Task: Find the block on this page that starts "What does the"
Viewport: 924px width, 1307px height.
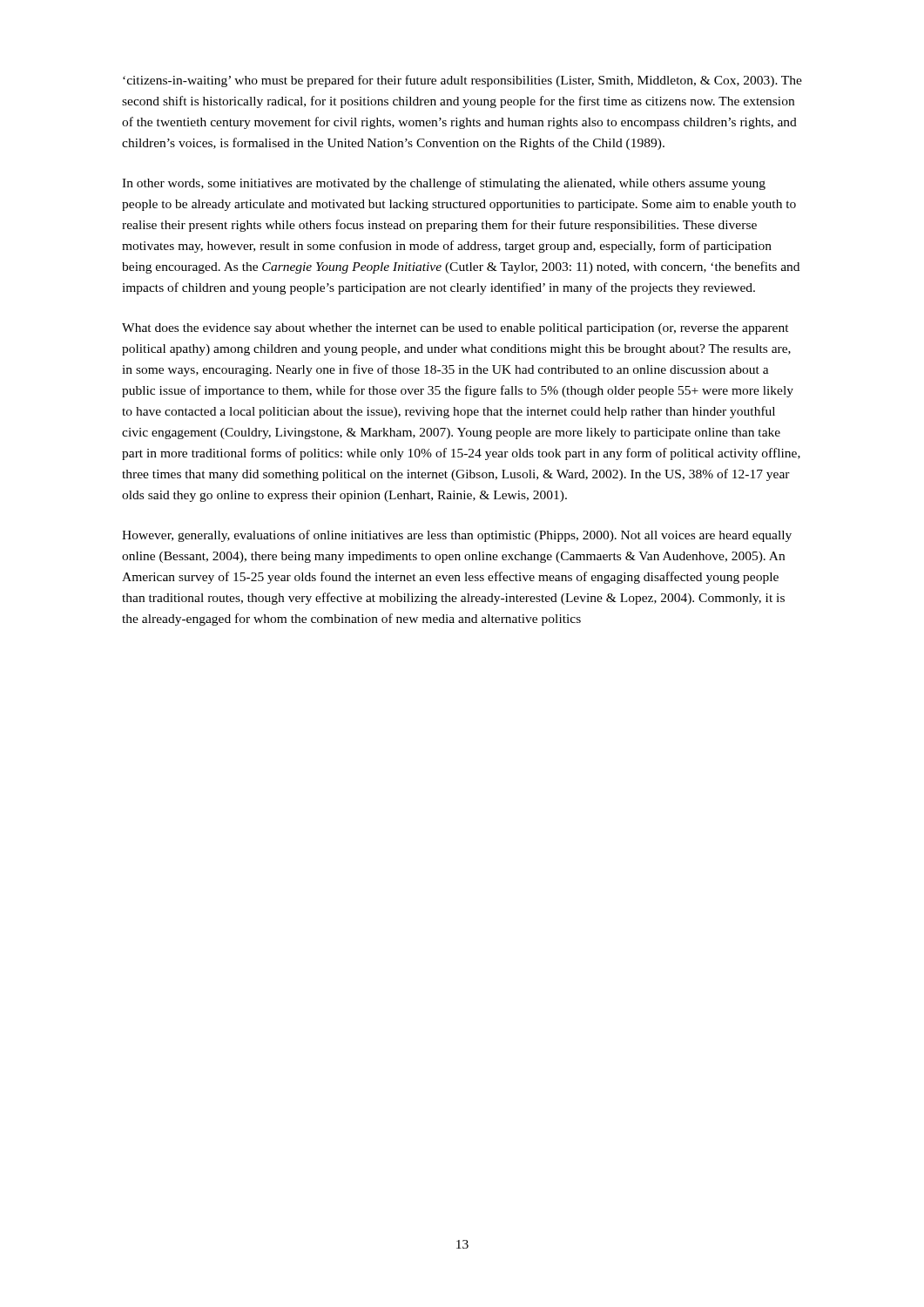Action: tap(461, 411)
